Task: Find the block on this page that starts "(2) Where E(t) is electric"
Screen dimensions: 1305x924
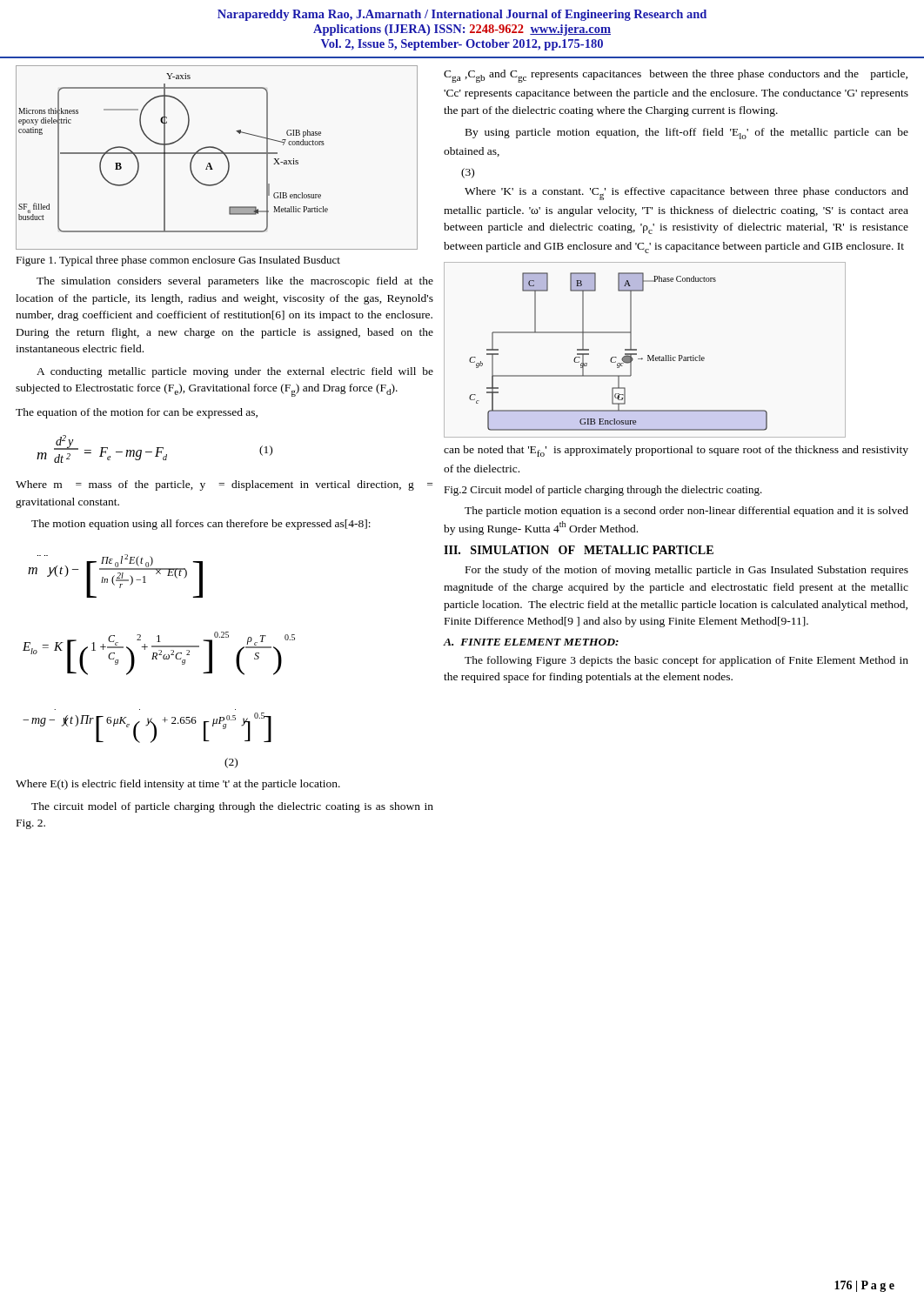Action: 224,792
